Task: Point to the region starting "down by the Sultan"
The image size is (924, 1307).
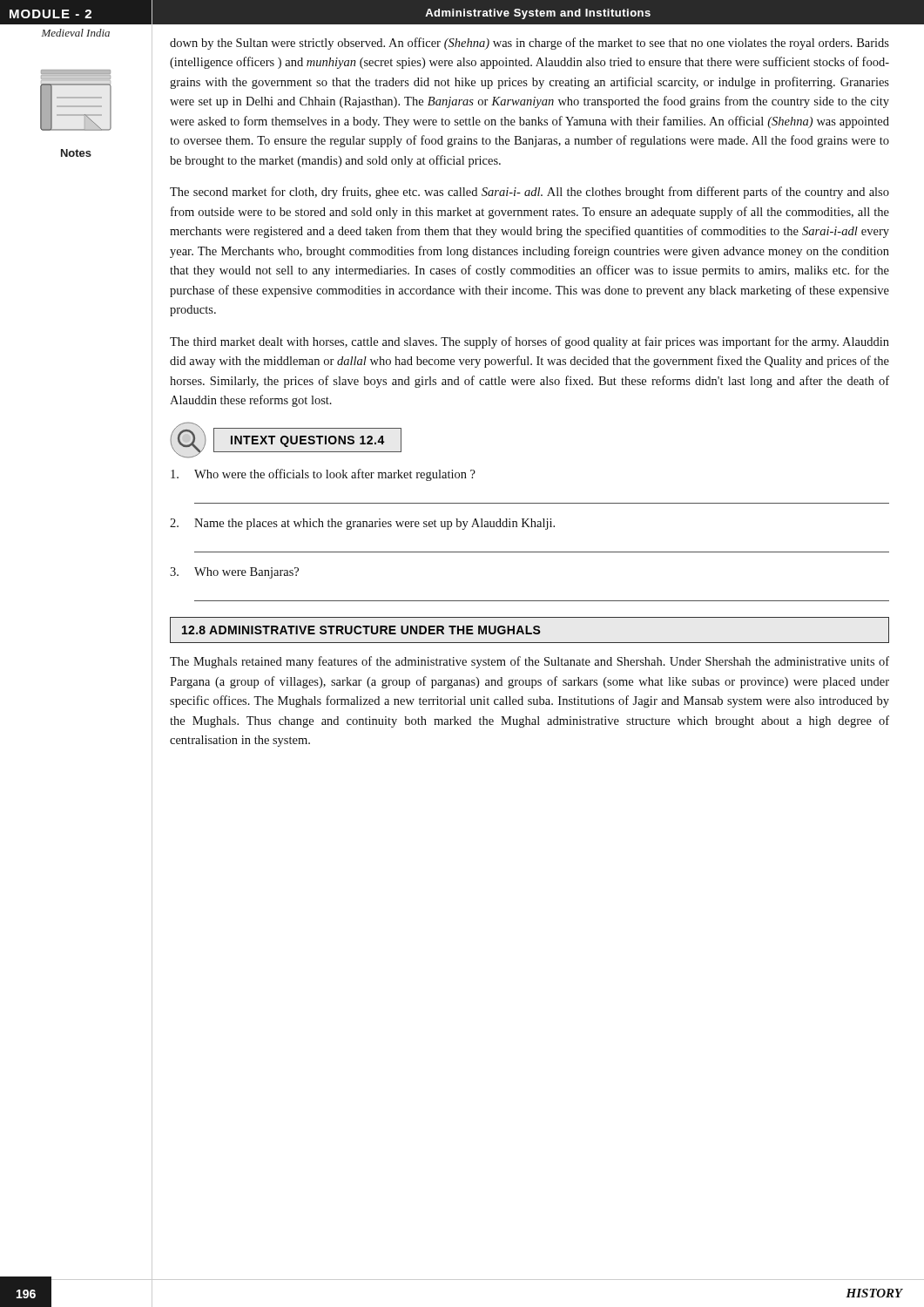Action: (x=529, y=101)
